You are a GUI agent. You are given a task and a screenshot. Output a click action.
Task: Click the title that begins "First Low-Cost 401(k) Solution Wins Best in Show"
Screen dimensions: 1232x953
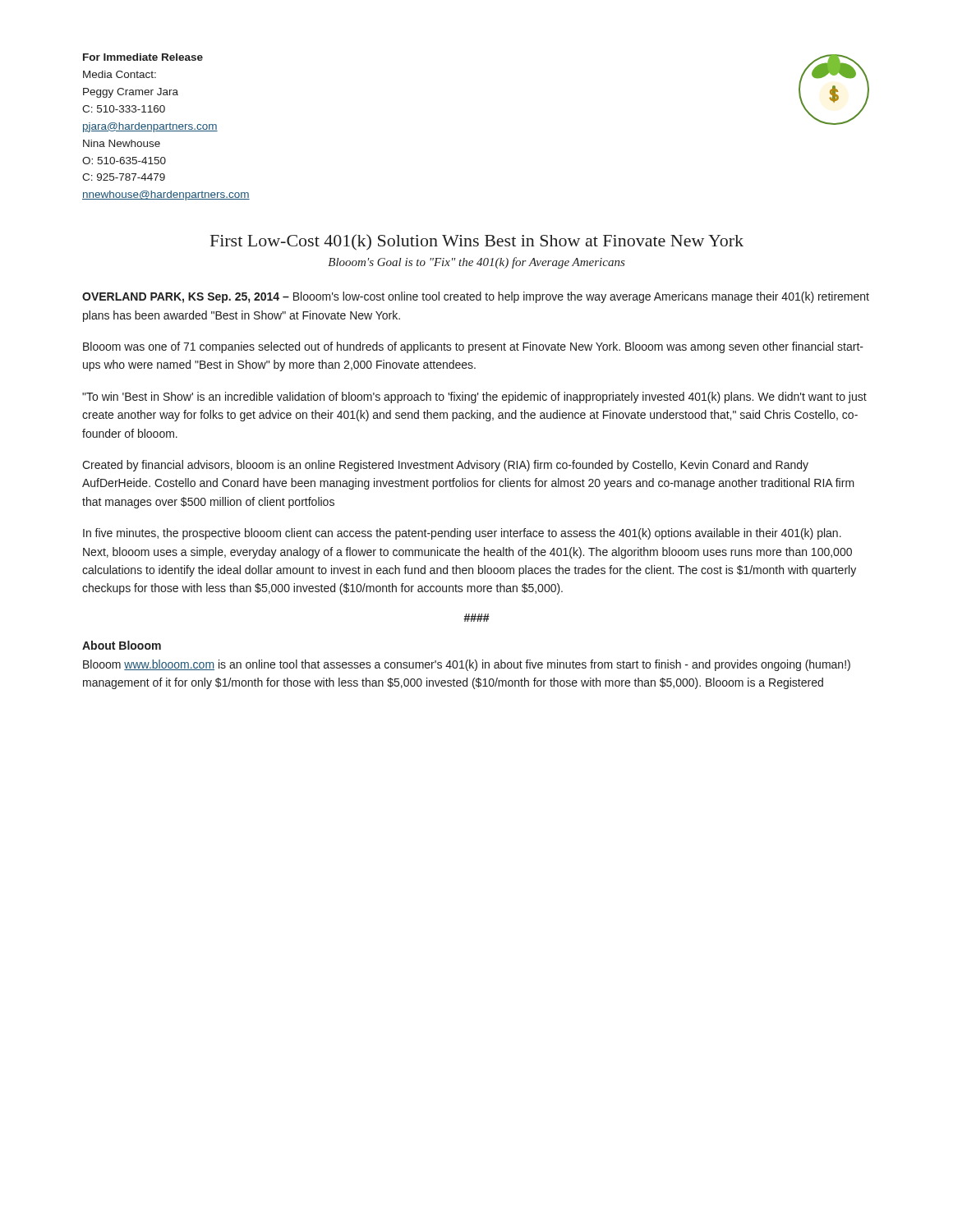[476, 240]
